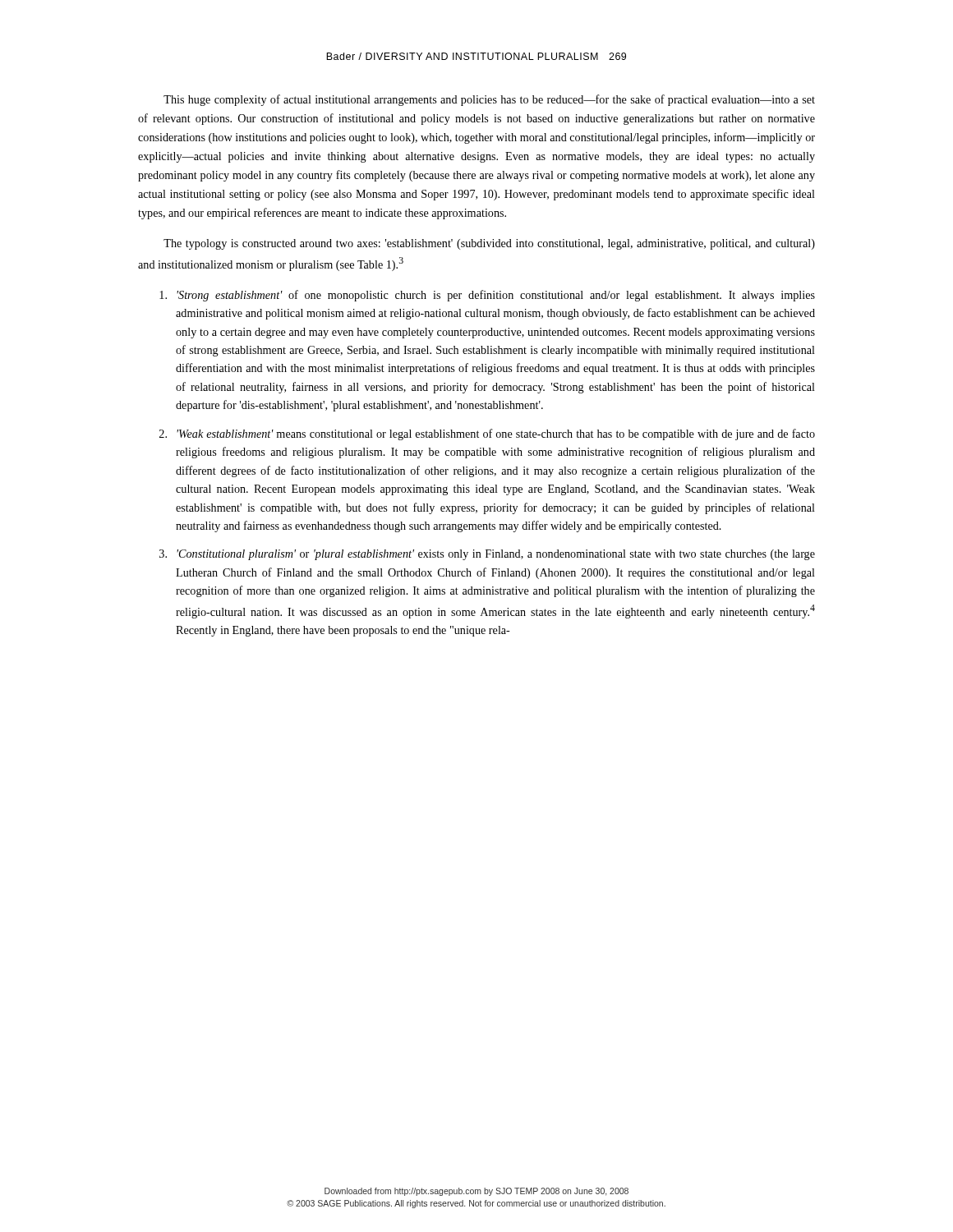
Task: Locate the text block starting "This huge complexity of actual institutional arrangements and"
Action: pos(476,156)
